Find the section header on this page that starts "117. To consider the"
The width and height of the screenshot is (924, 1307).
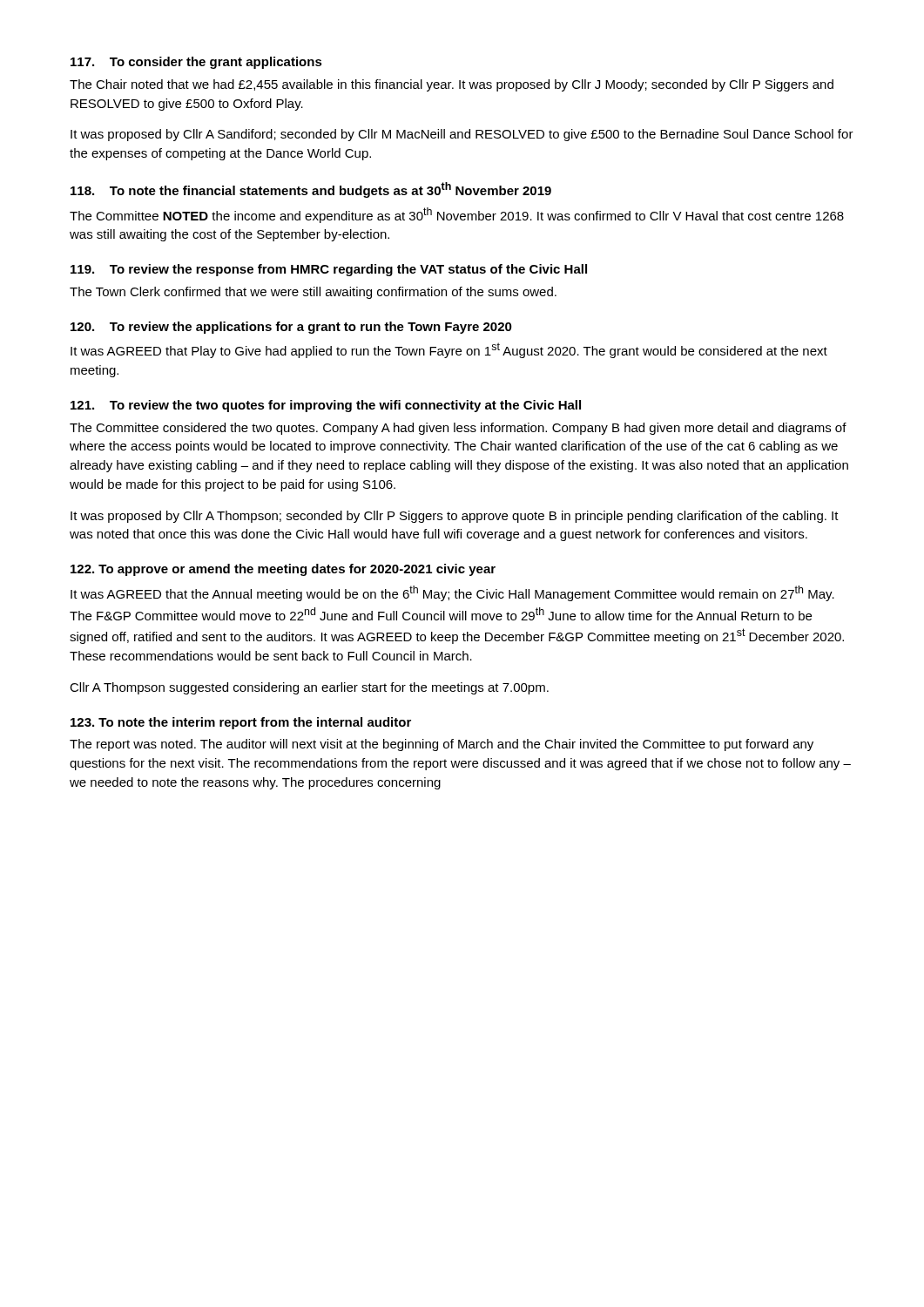(x=196, y=61)
